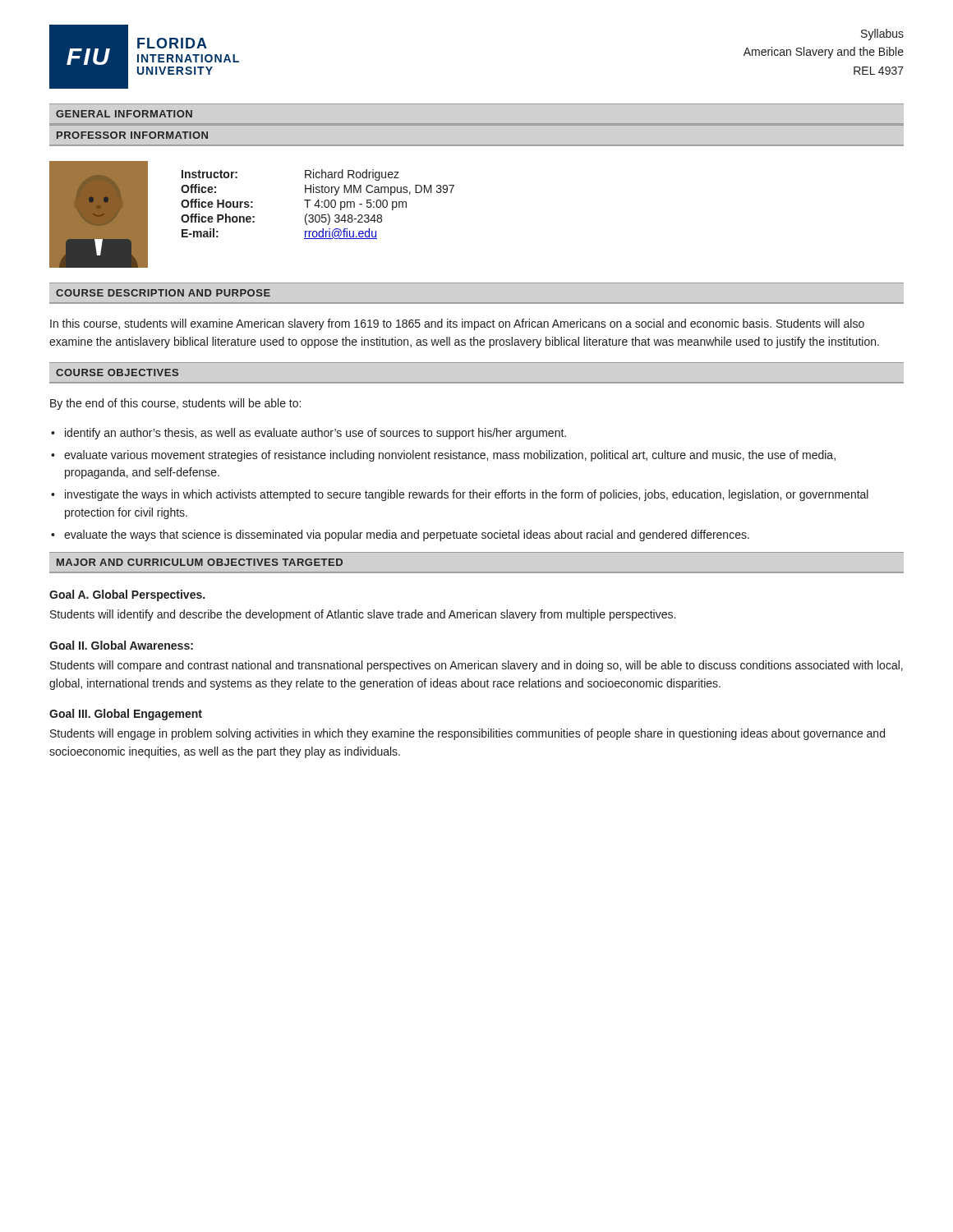Select the list item with the text "investigate the ways in"
The width and height of the screenshot is (953, 1232).
[x=466, y=503]
